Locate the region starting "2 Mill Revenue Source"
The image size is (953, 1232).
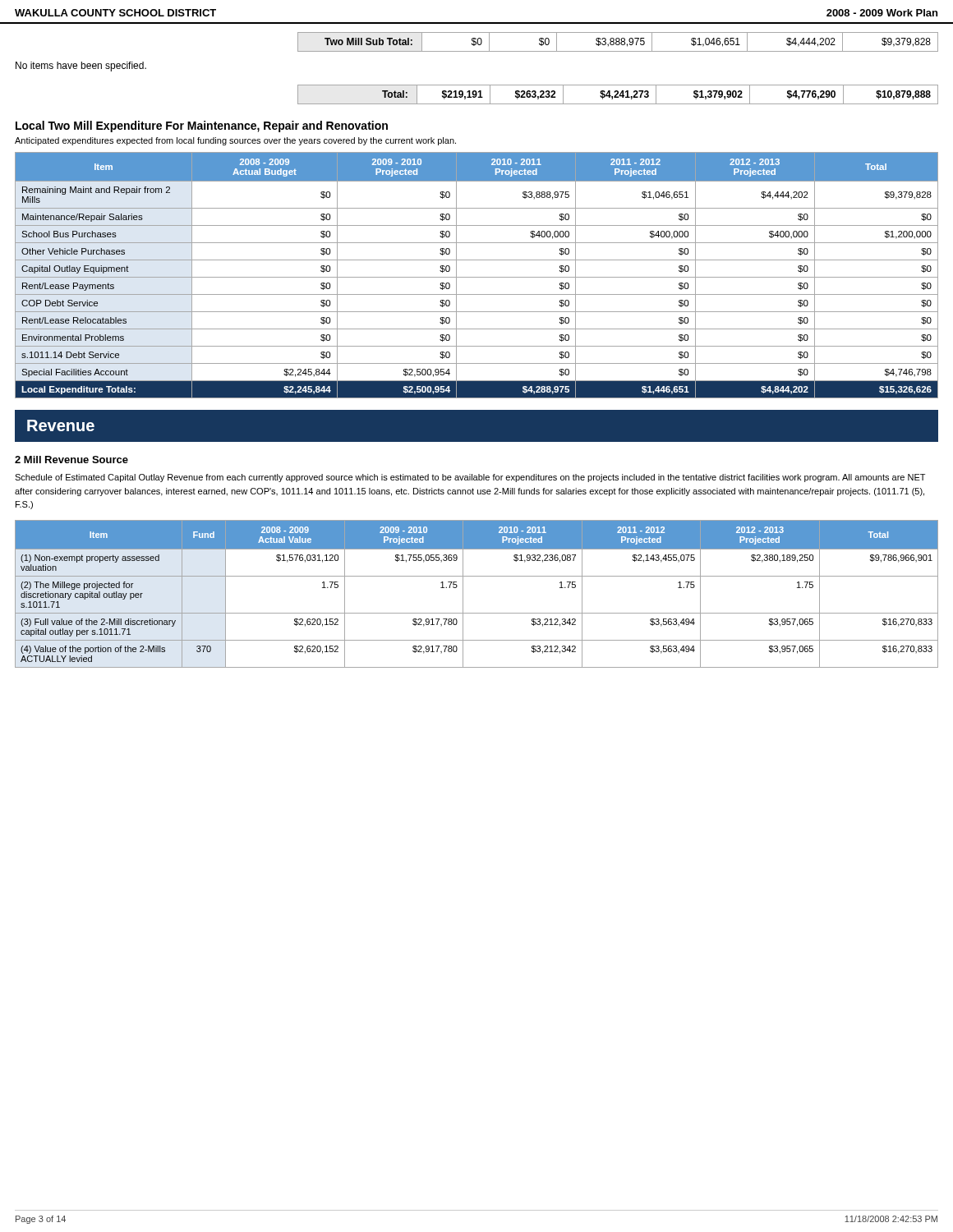tap(71, 460)
